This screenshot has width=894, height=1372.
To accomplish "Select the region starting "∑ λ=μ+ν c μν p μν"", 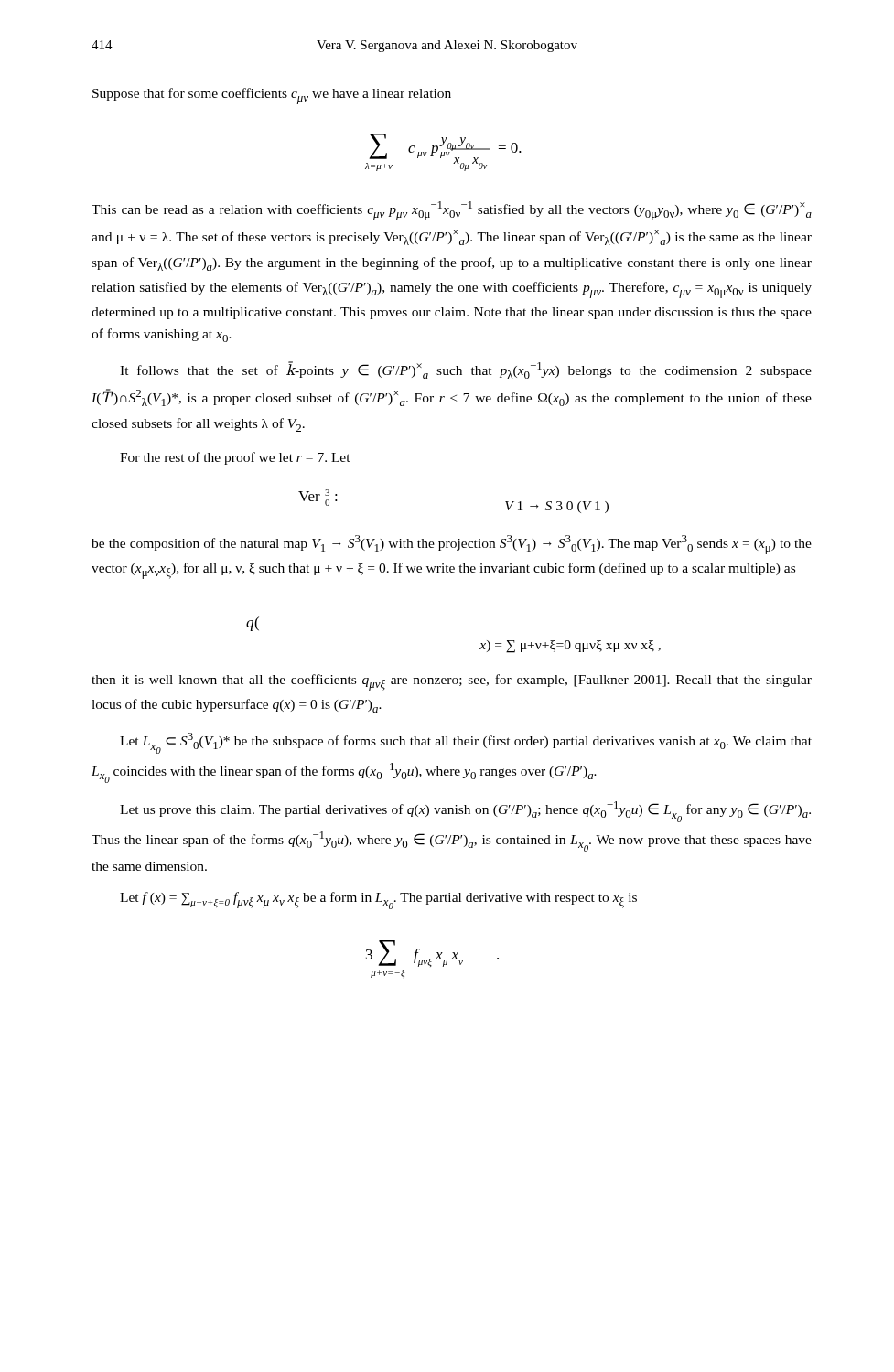I will coord(452,148).
